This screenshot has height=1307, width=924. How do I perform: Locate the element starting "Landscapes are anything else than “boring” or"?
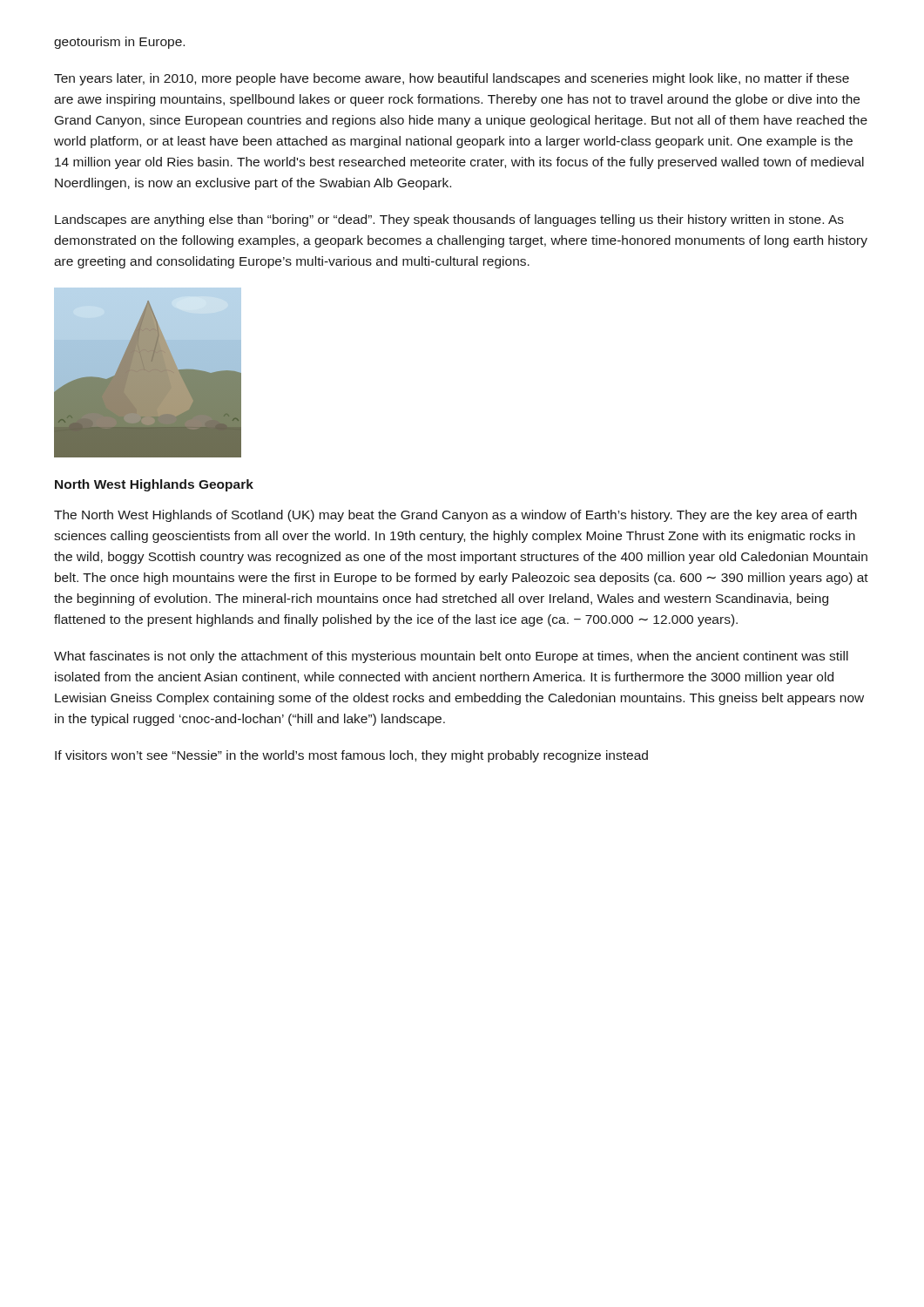click(461, 240)
